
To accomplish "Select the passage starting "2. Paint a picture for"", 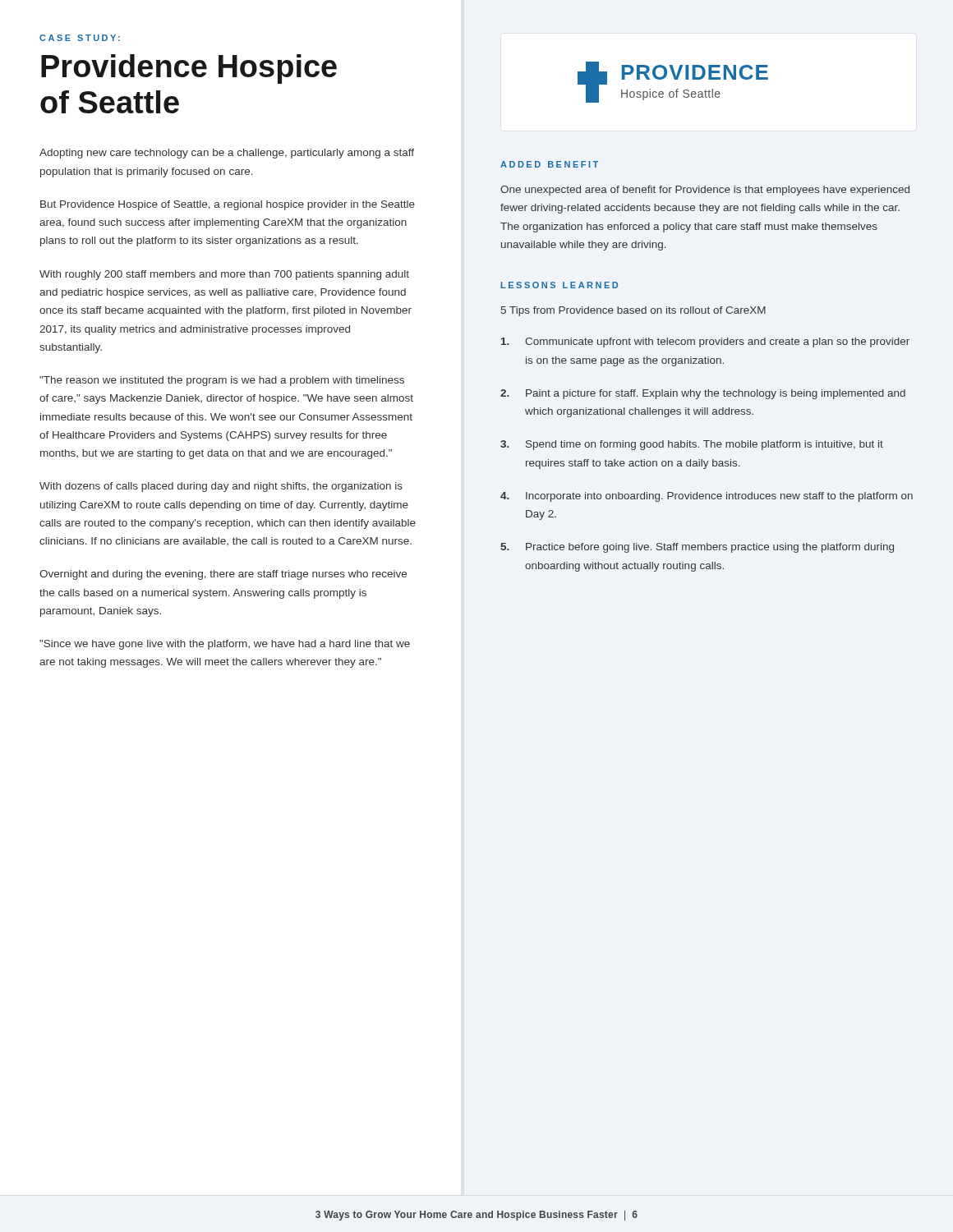I will (x=709, y=403).
